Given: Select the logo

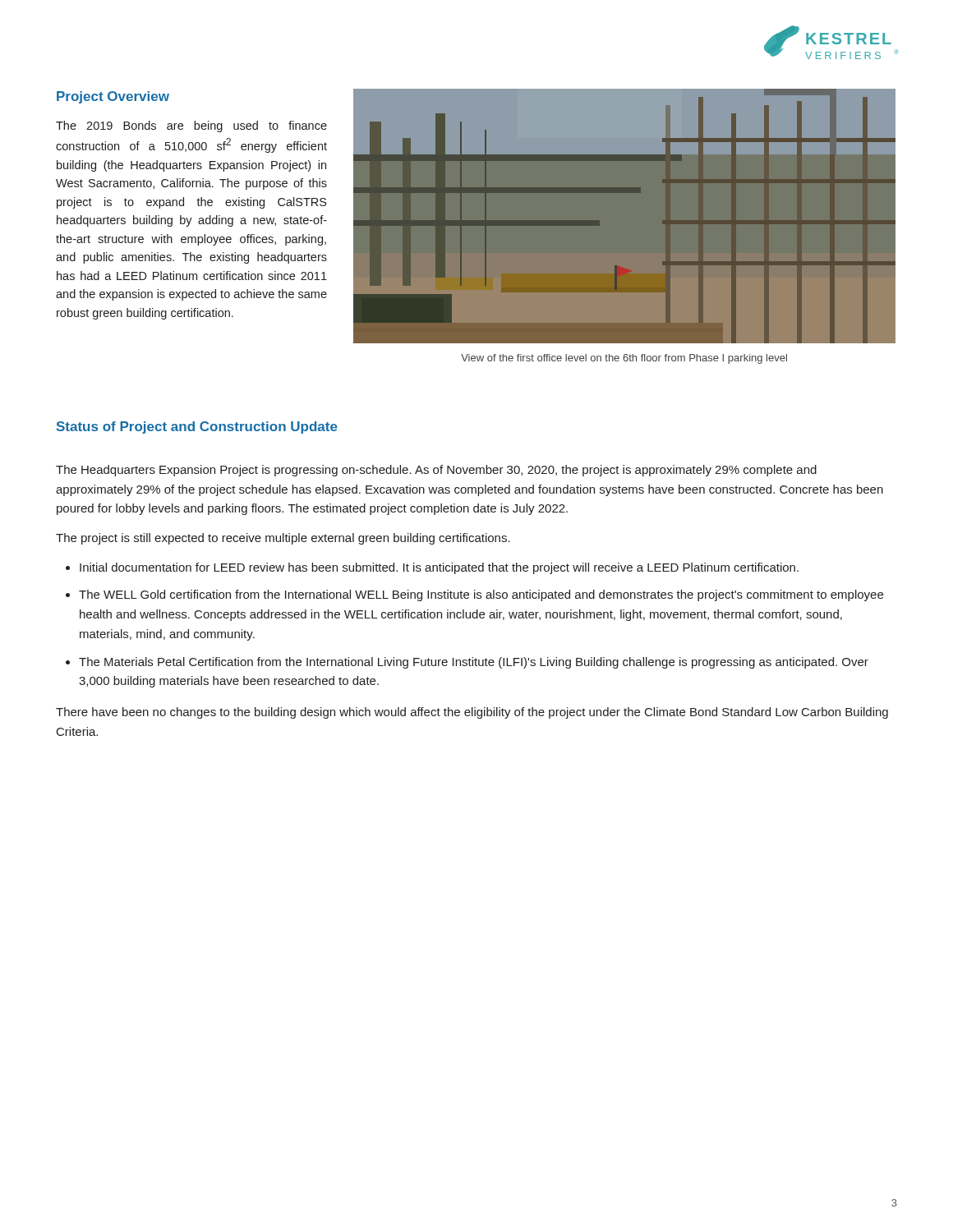Looking at the screenshot, I should [x=835, y=47].
